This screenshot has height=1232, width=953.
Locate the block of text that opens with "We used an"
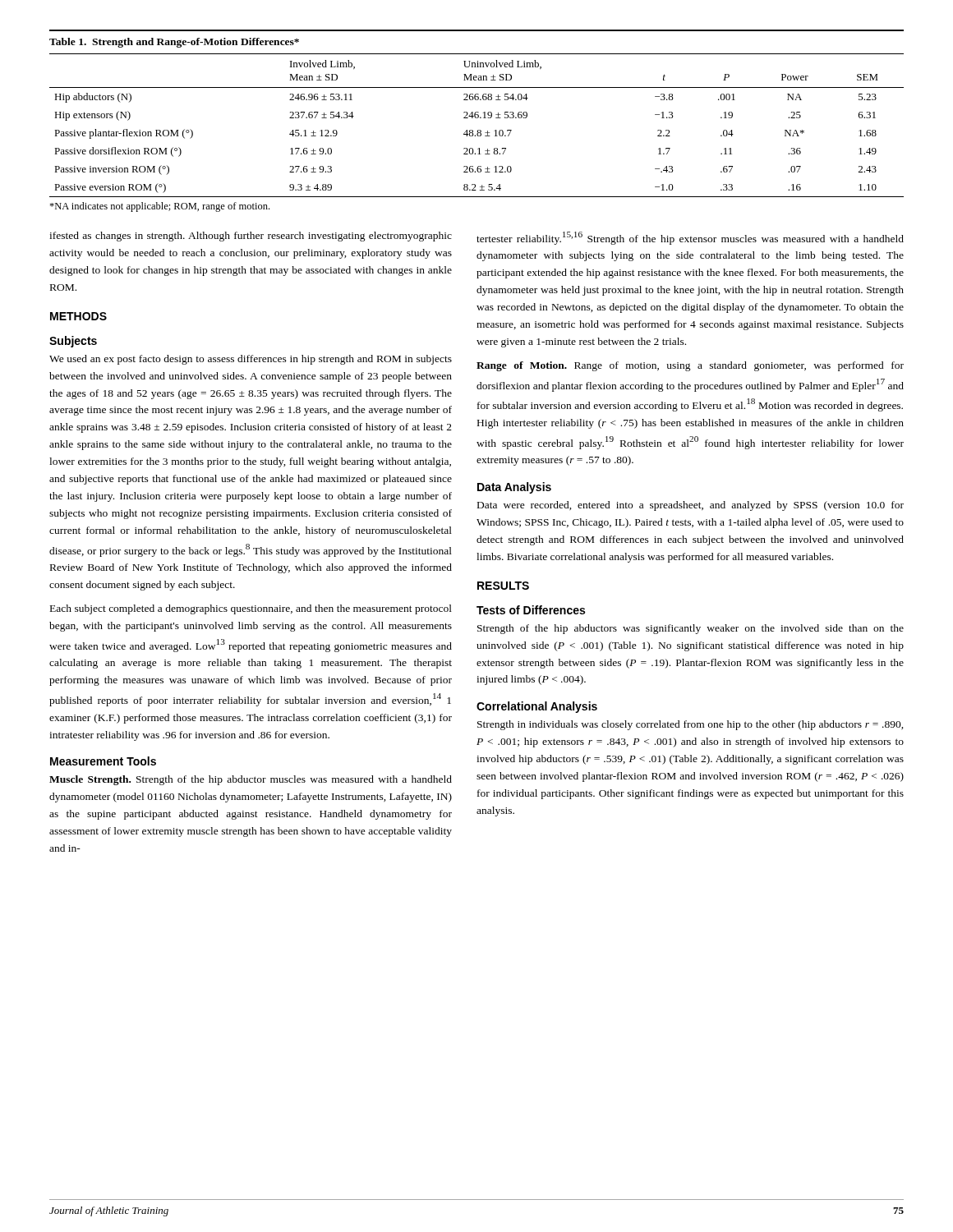251,471
